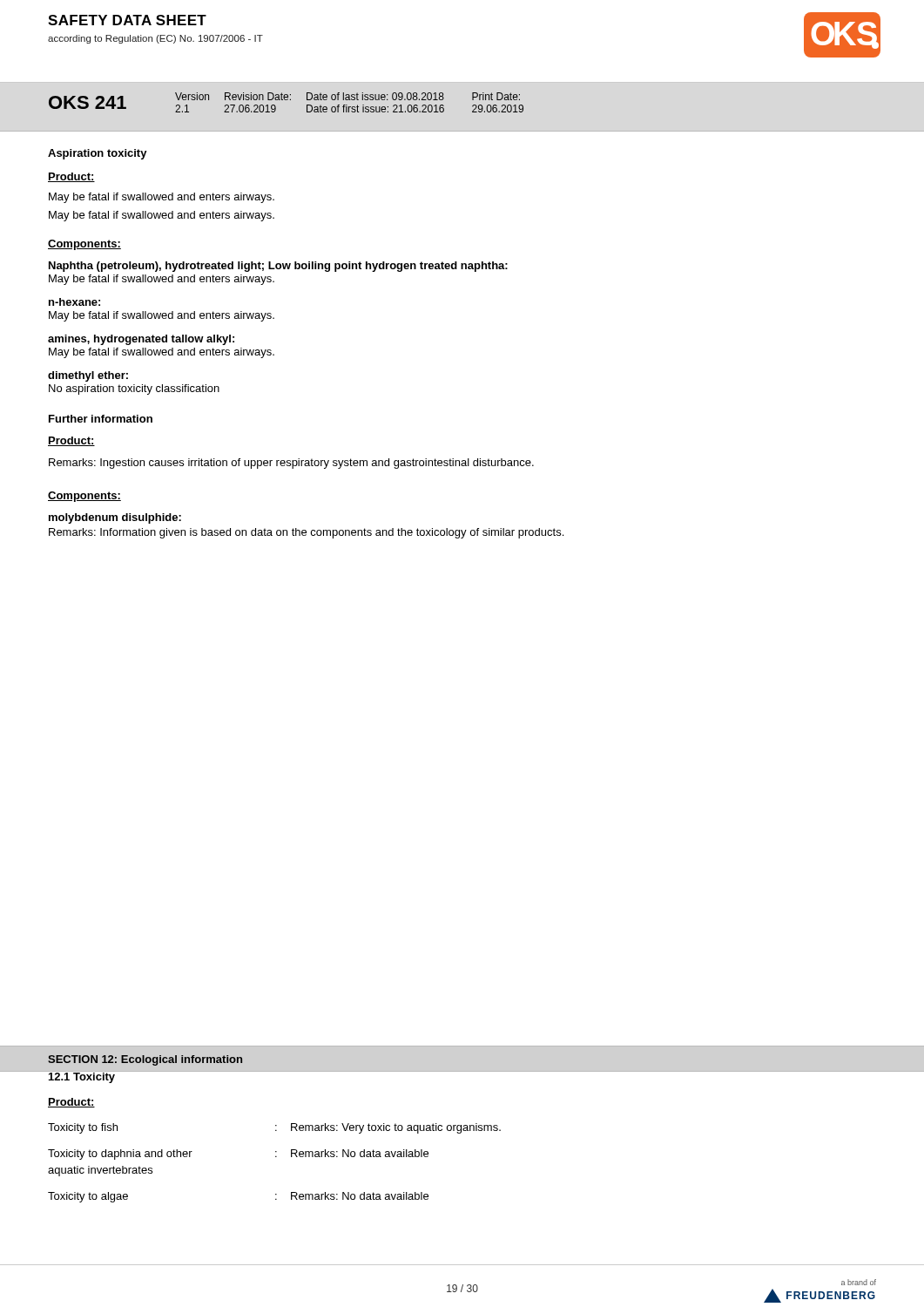
Task: Find "OKS 241" on this page
Action: 87,102
